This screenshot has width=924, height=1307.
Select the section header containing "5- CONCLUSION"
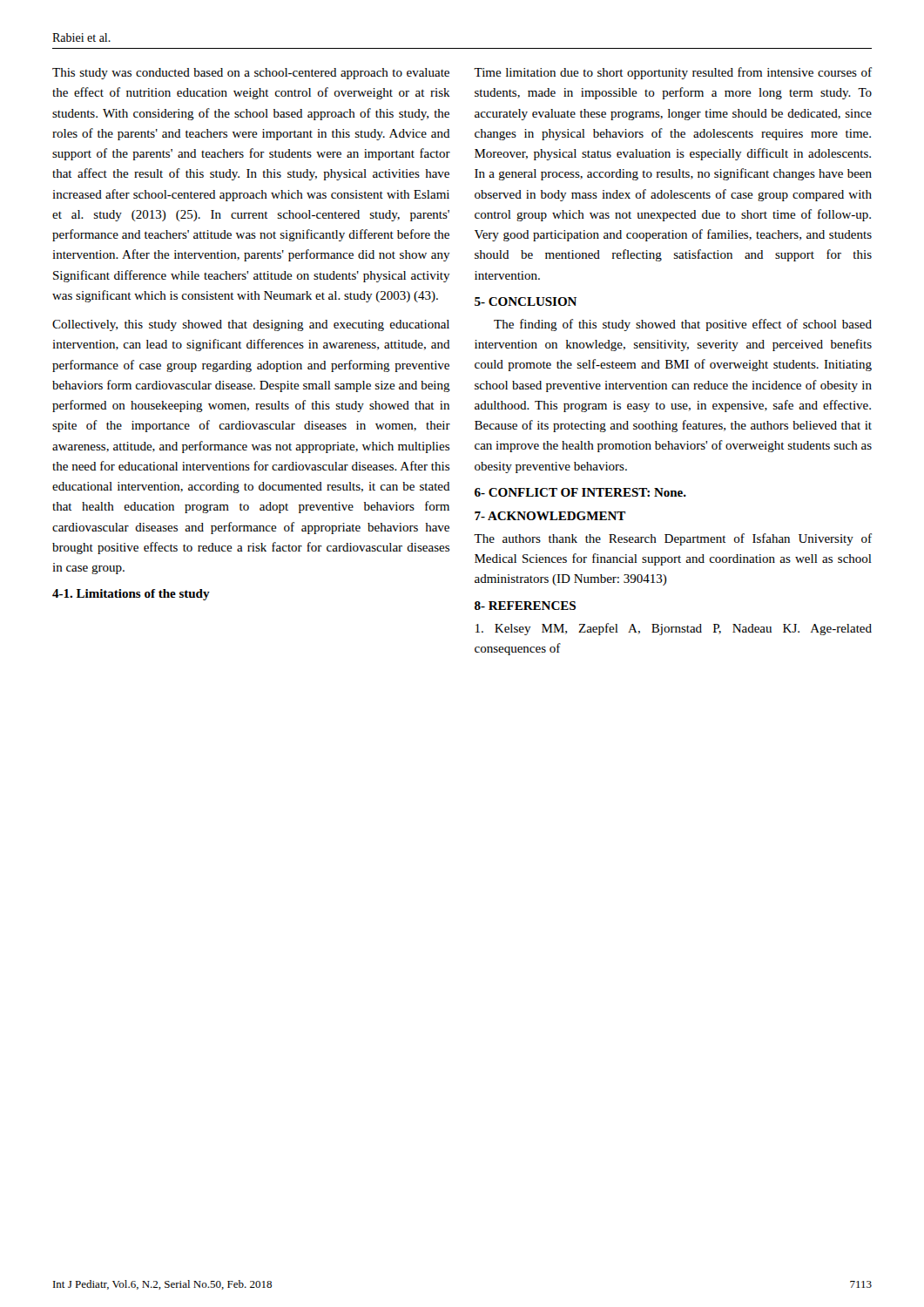point(526,301)
